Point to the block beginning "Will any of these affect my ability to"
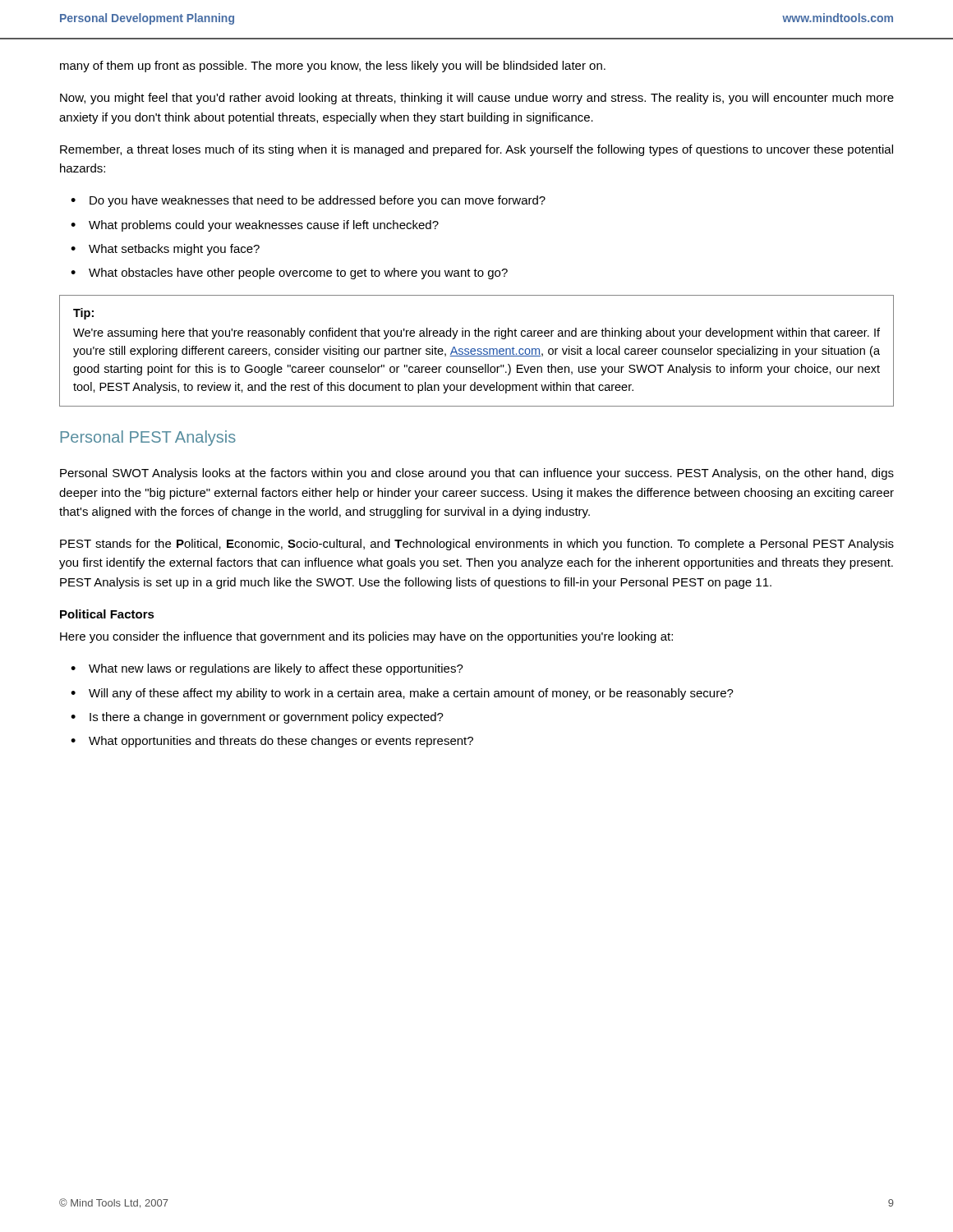 [x=411, y=693]
